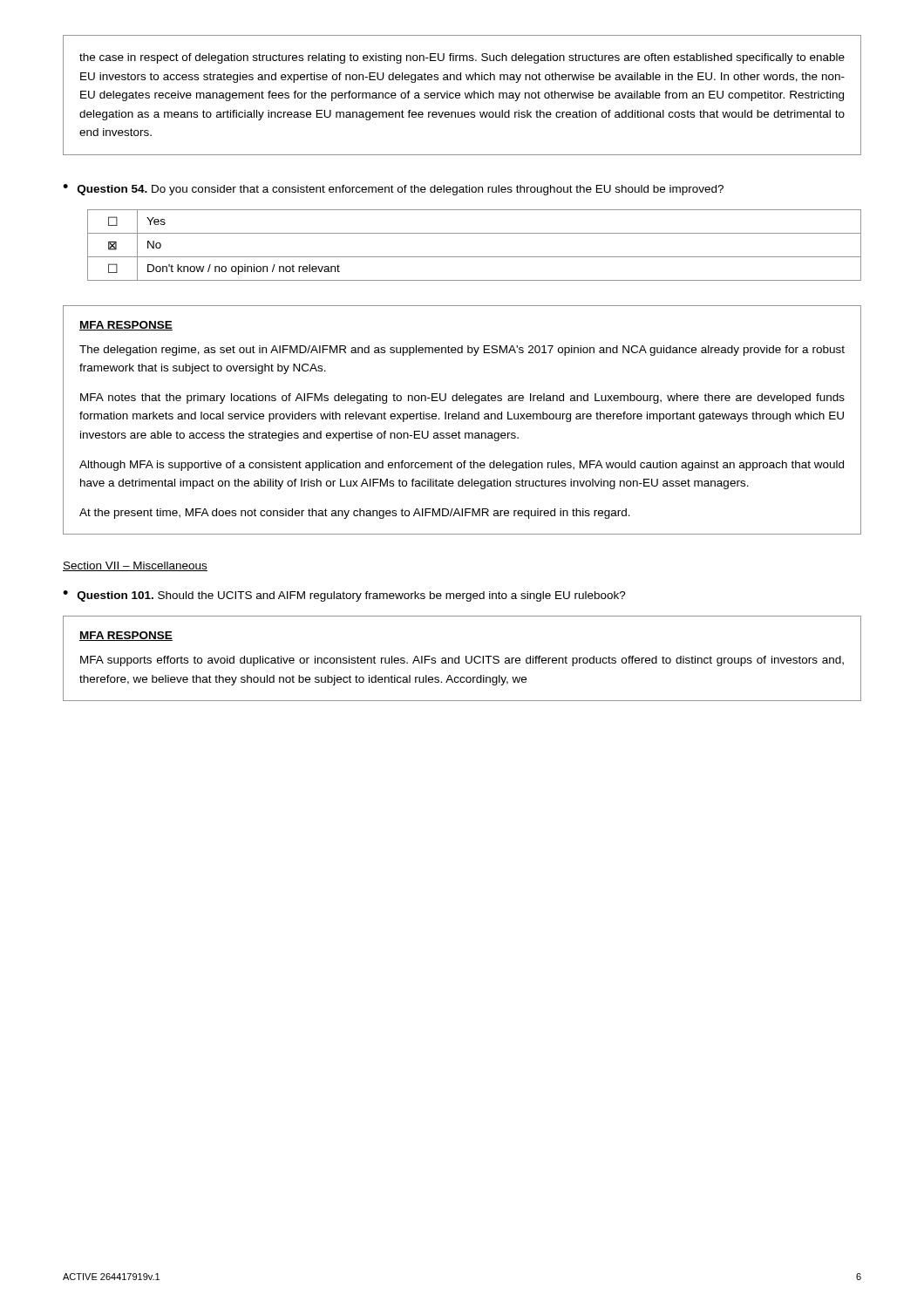This screenshot has height=1308, width=924.
Task: Locate the text block containing "the case in respect of delegation"
Action: coord(462,95)
